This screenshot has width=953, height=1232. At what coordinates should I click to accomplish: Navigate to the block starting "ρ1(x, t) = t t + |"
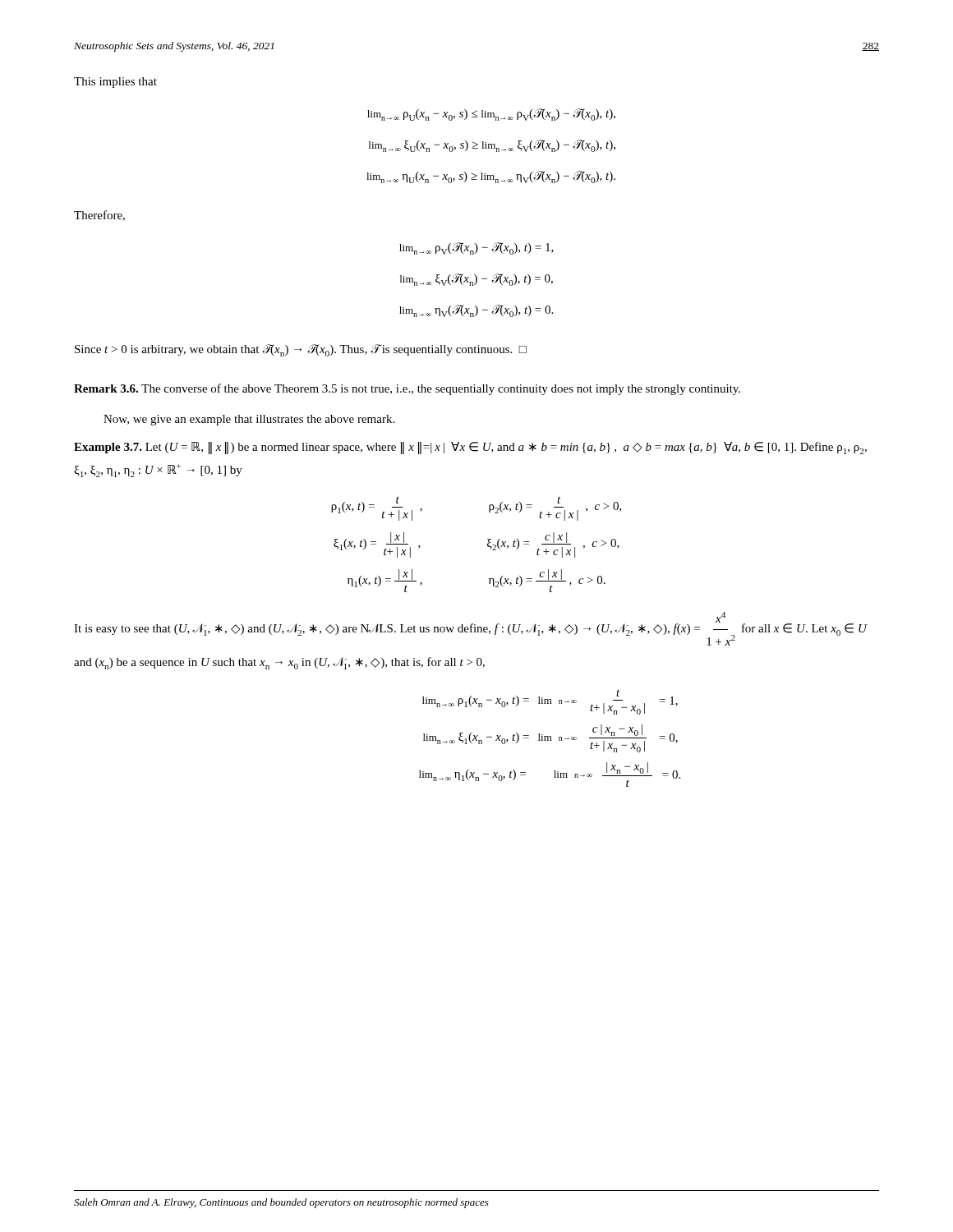click(476, 544)
